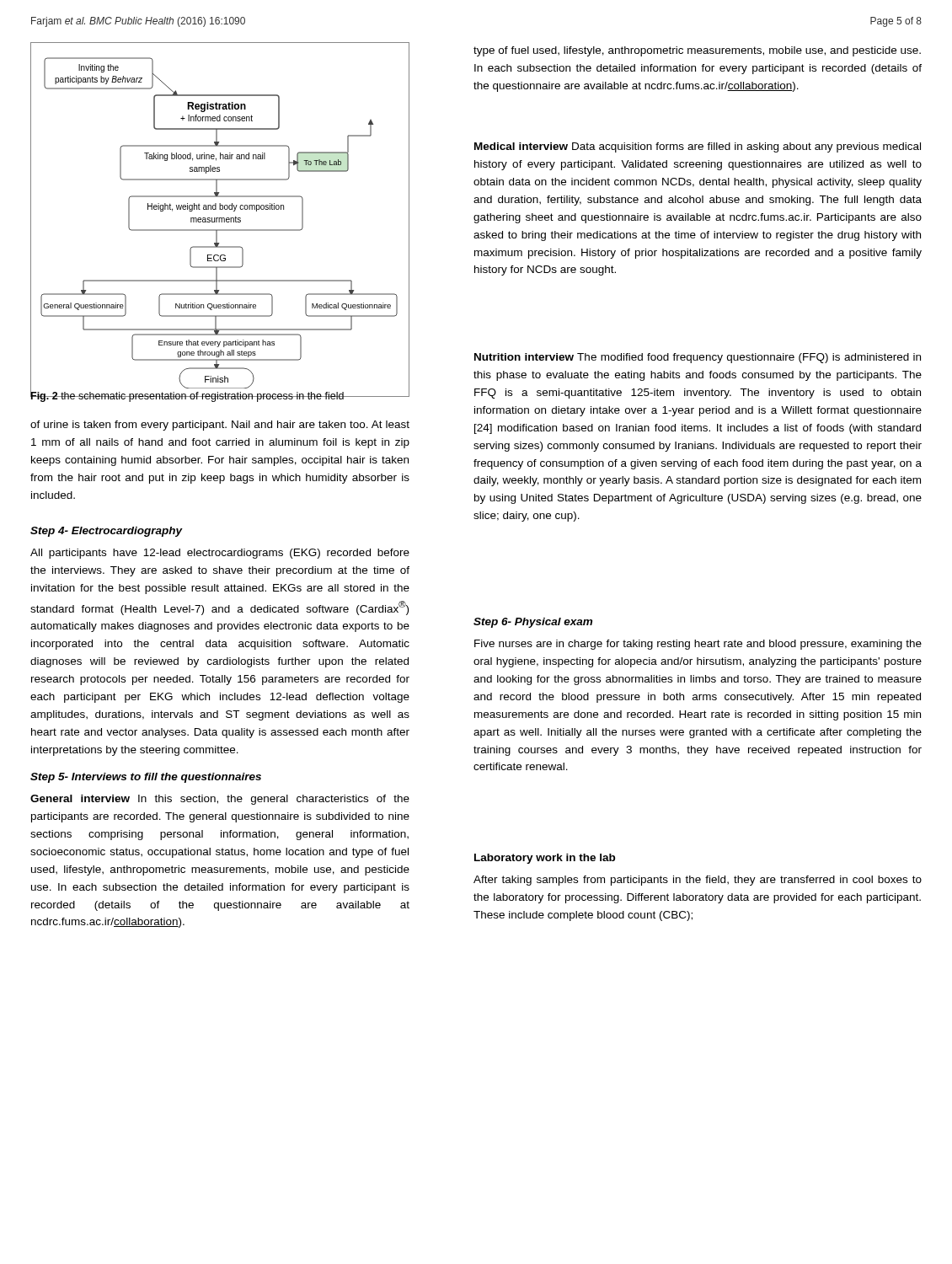Locate the text block starting "After taking samples from participants in the field,"
Screen dimensions: 1264x952
tap(698, 897)
